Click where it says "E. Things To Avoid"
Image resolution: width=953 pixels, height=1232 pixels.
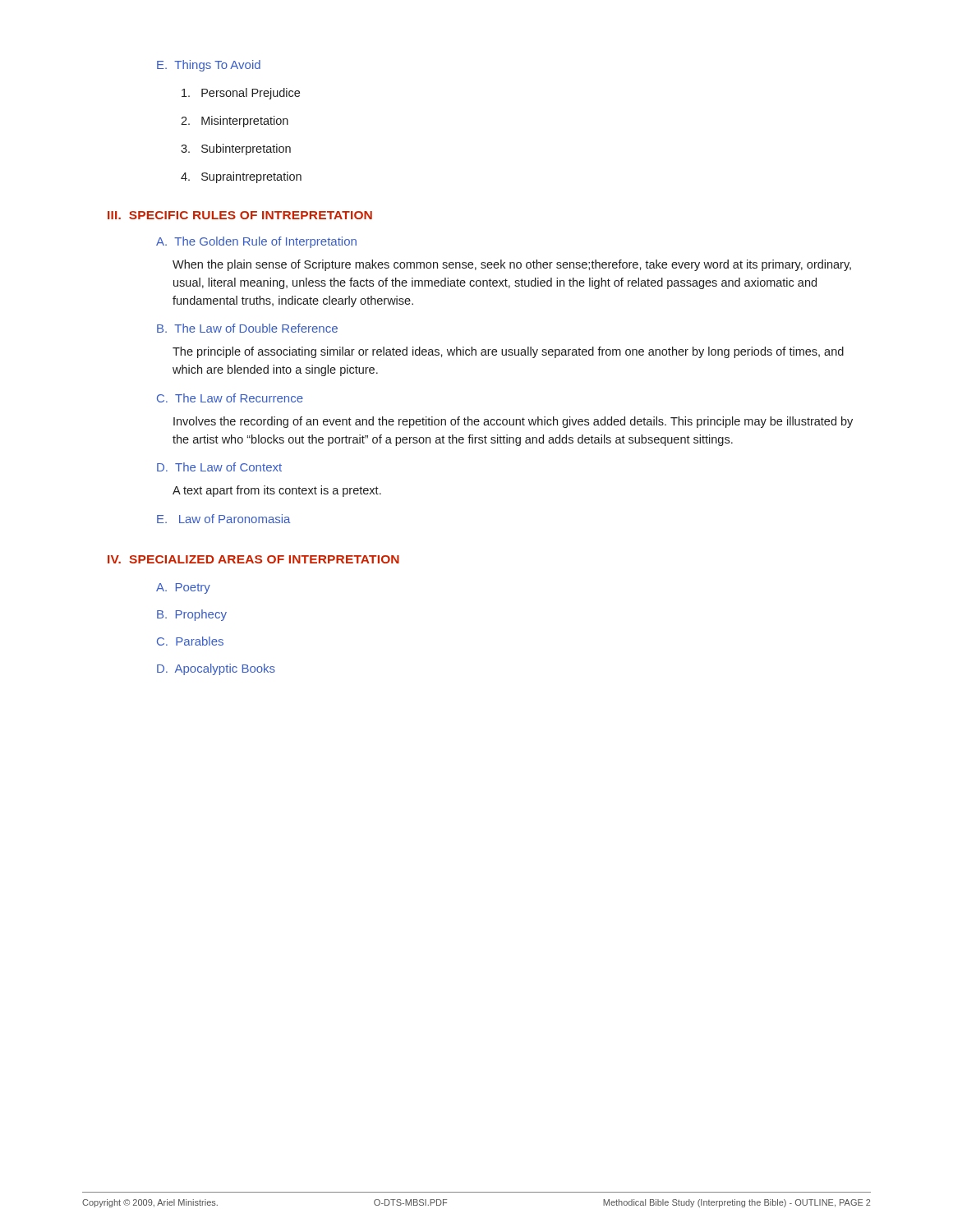coord(209,64)
